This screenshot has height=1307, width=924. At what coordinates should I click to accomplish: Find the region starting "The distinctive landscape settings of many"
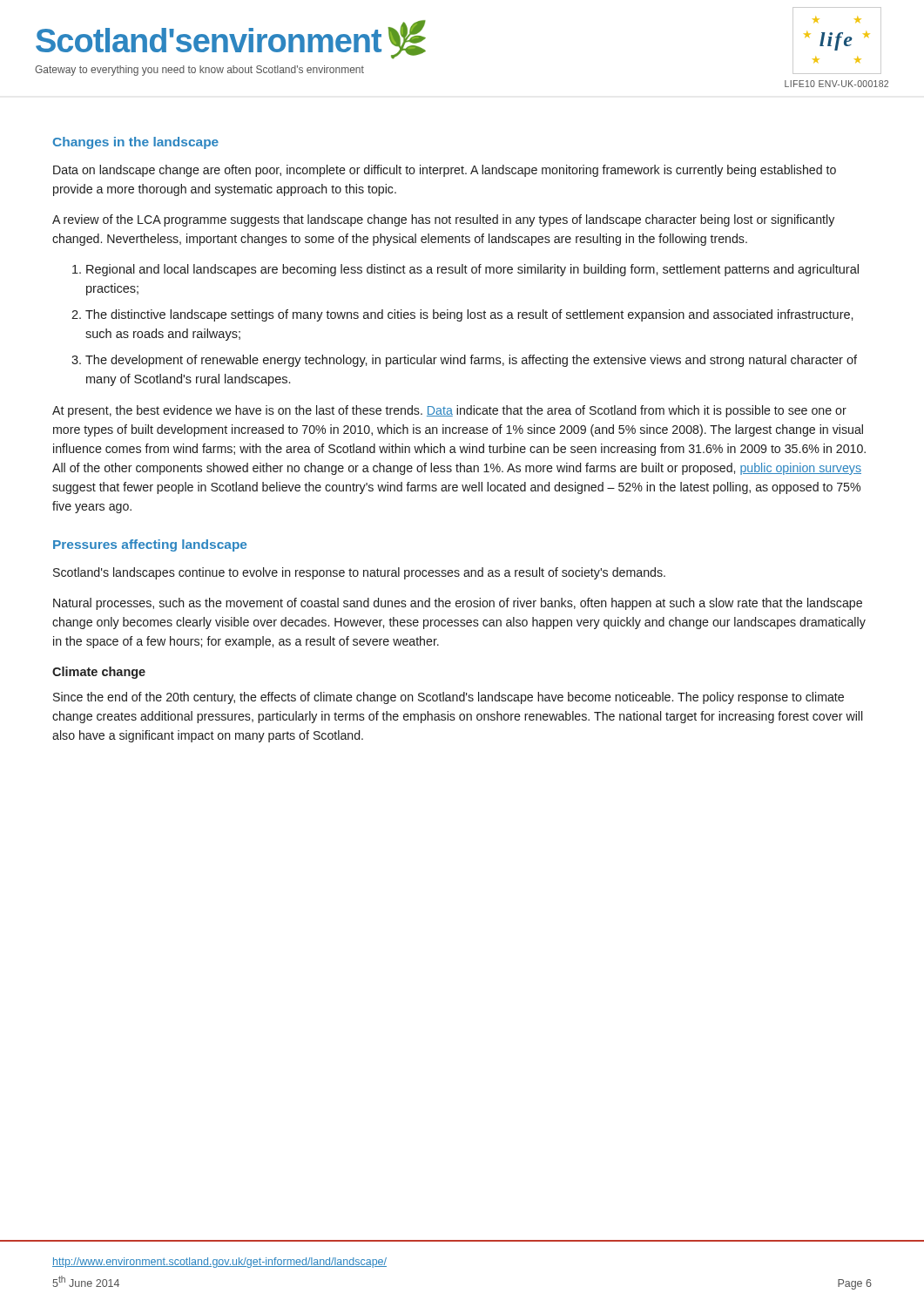coord(470,324)
